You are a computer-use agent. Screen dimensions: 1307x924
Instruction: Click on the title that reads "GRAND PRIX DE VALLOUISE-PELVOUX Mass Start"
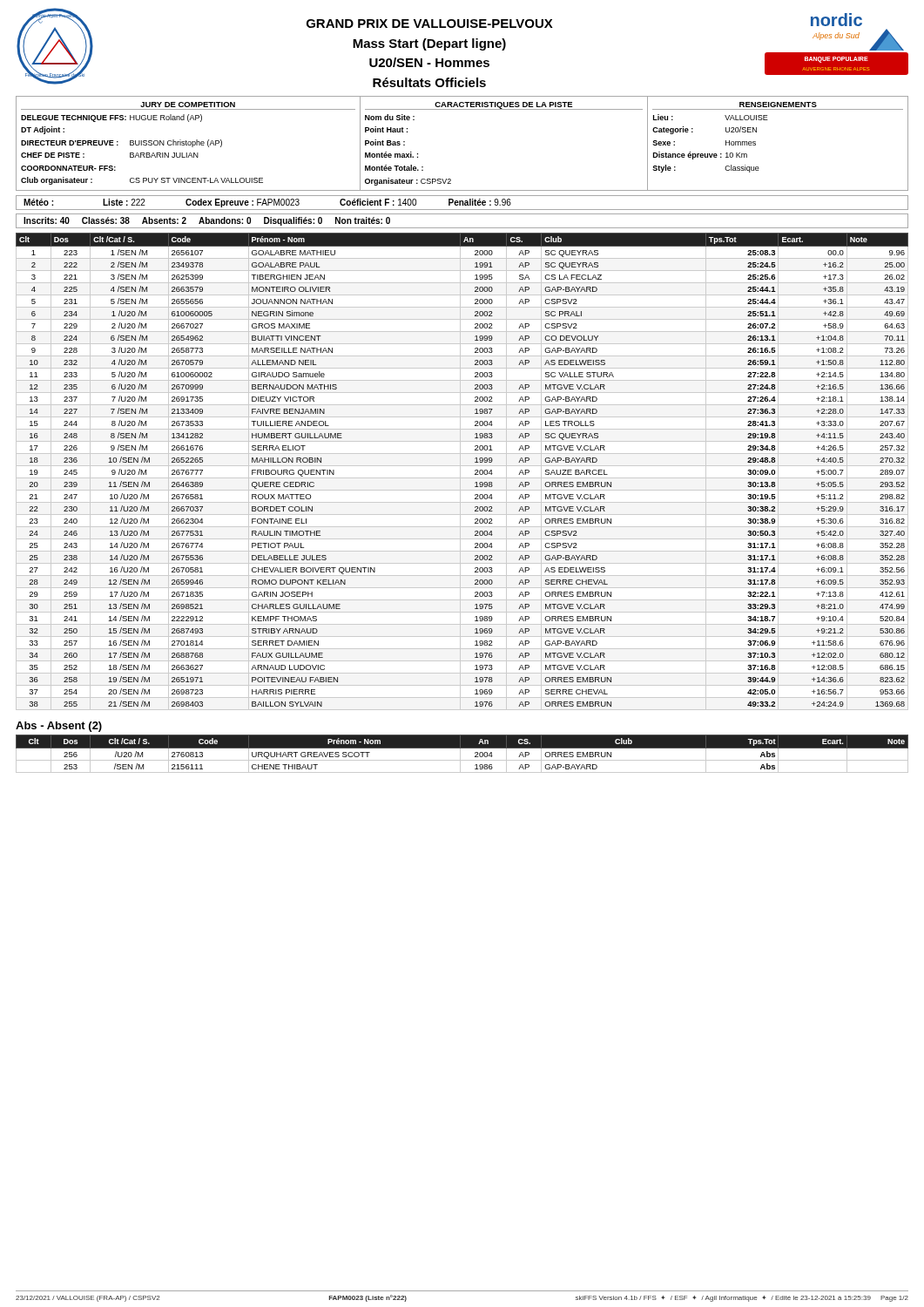coord(429,52)
